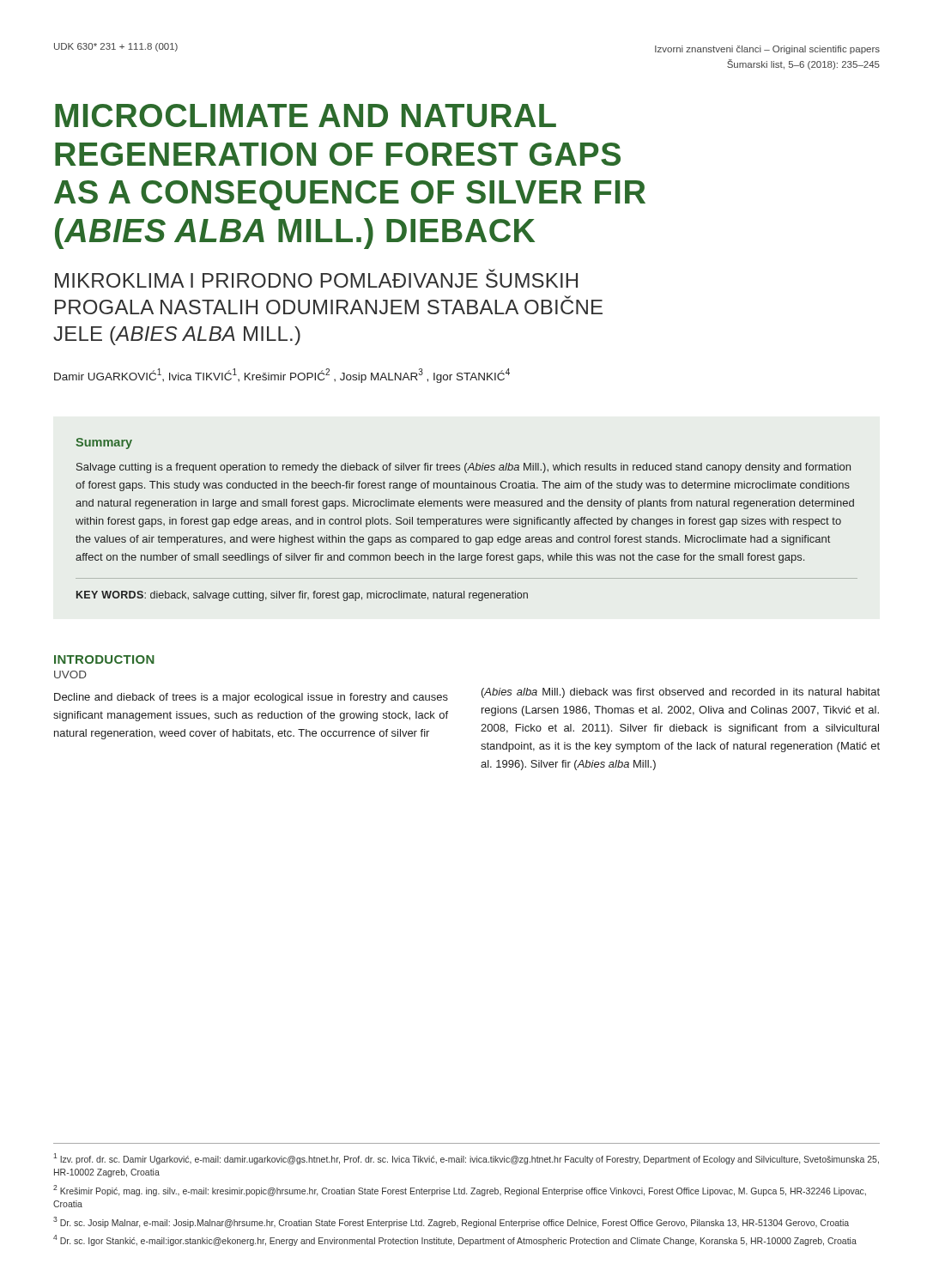The width and height of the screenshot is (933, 1288).
Task: Select the text block with the text "(Abies alba Mill.) dieback"
Action: tap(680, 728)
